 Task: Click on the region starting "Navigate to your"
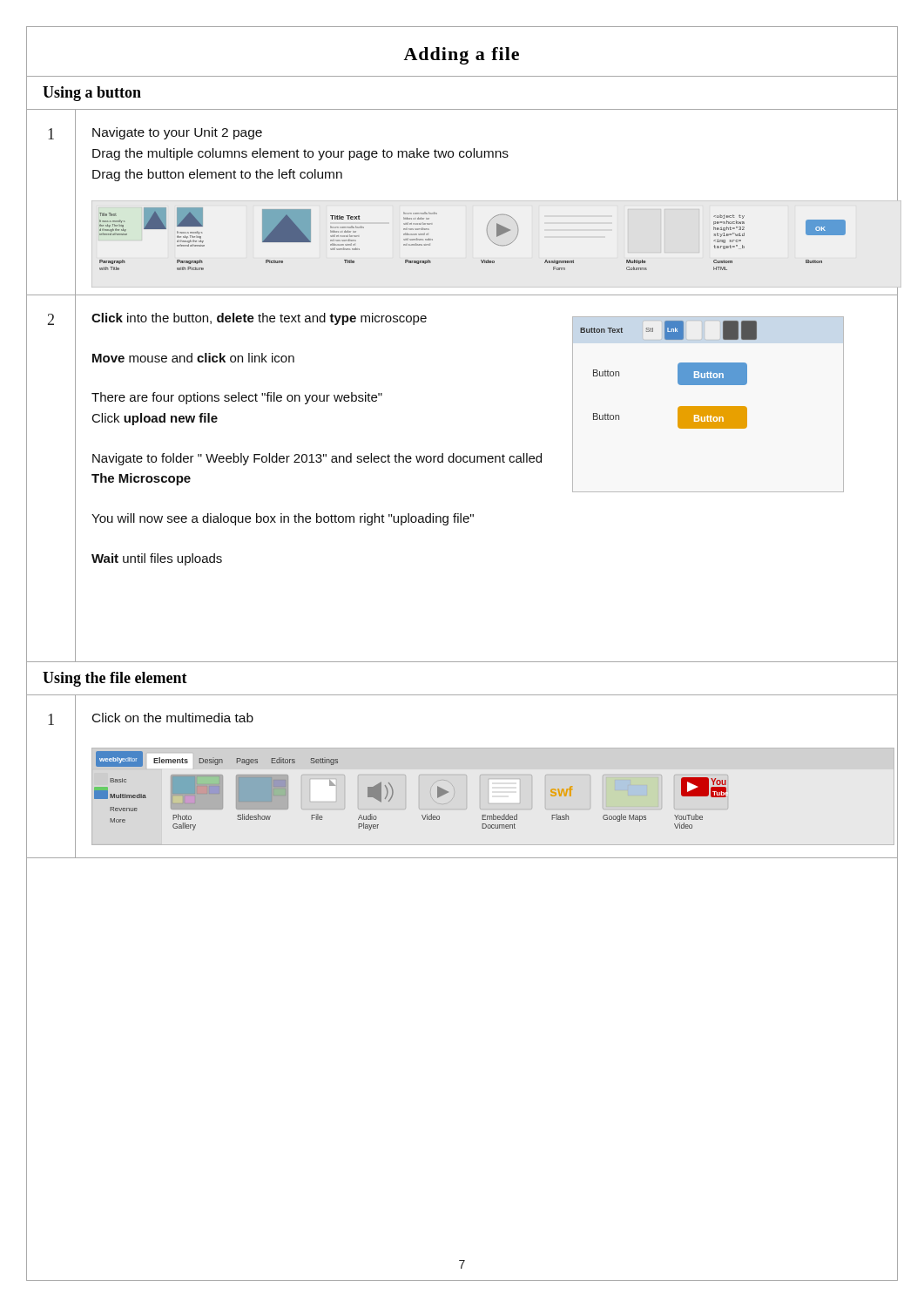point(300,153)
